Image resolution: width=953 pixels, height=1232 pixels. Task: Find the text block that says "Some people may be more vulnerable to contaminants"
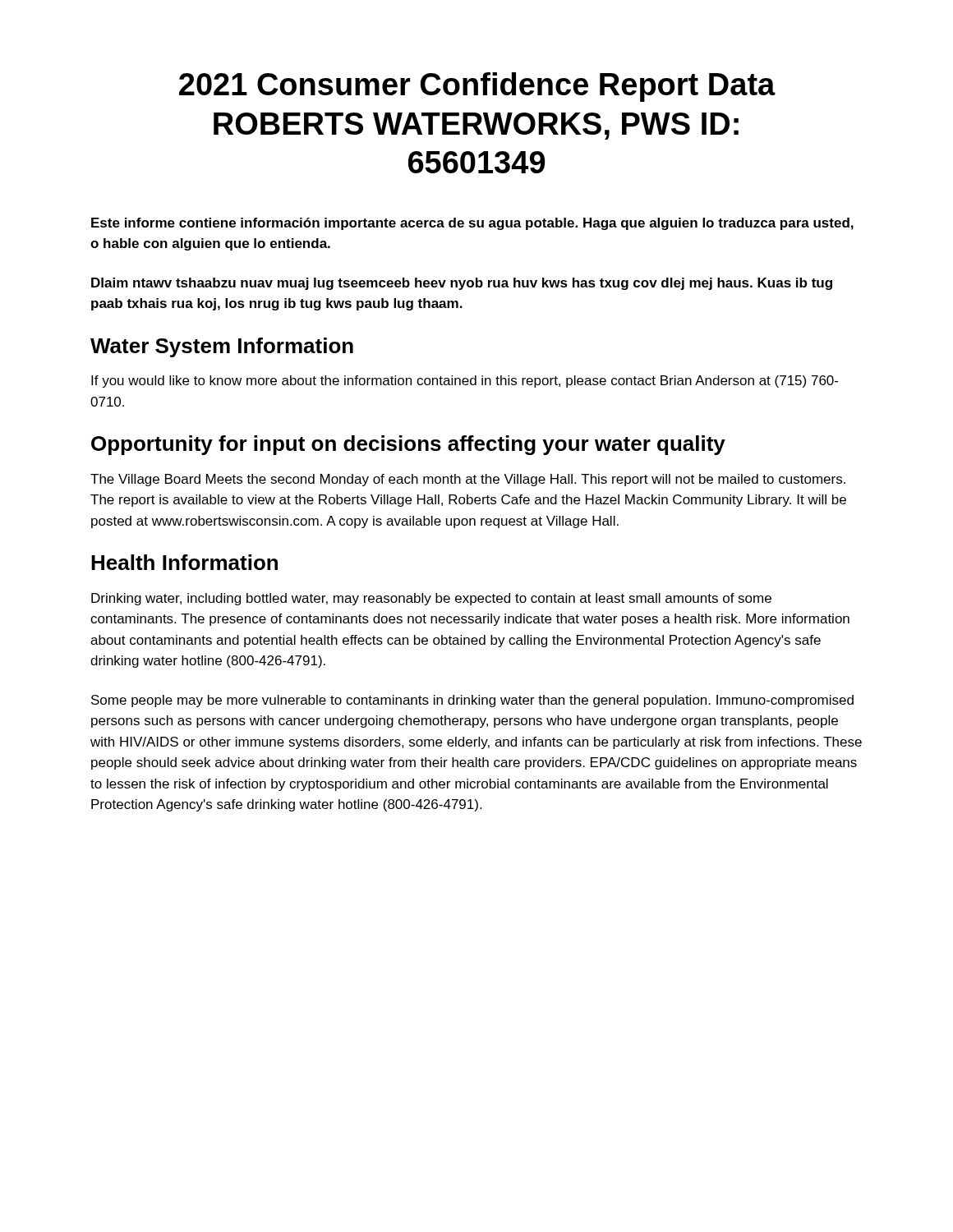tap(476, 752)
